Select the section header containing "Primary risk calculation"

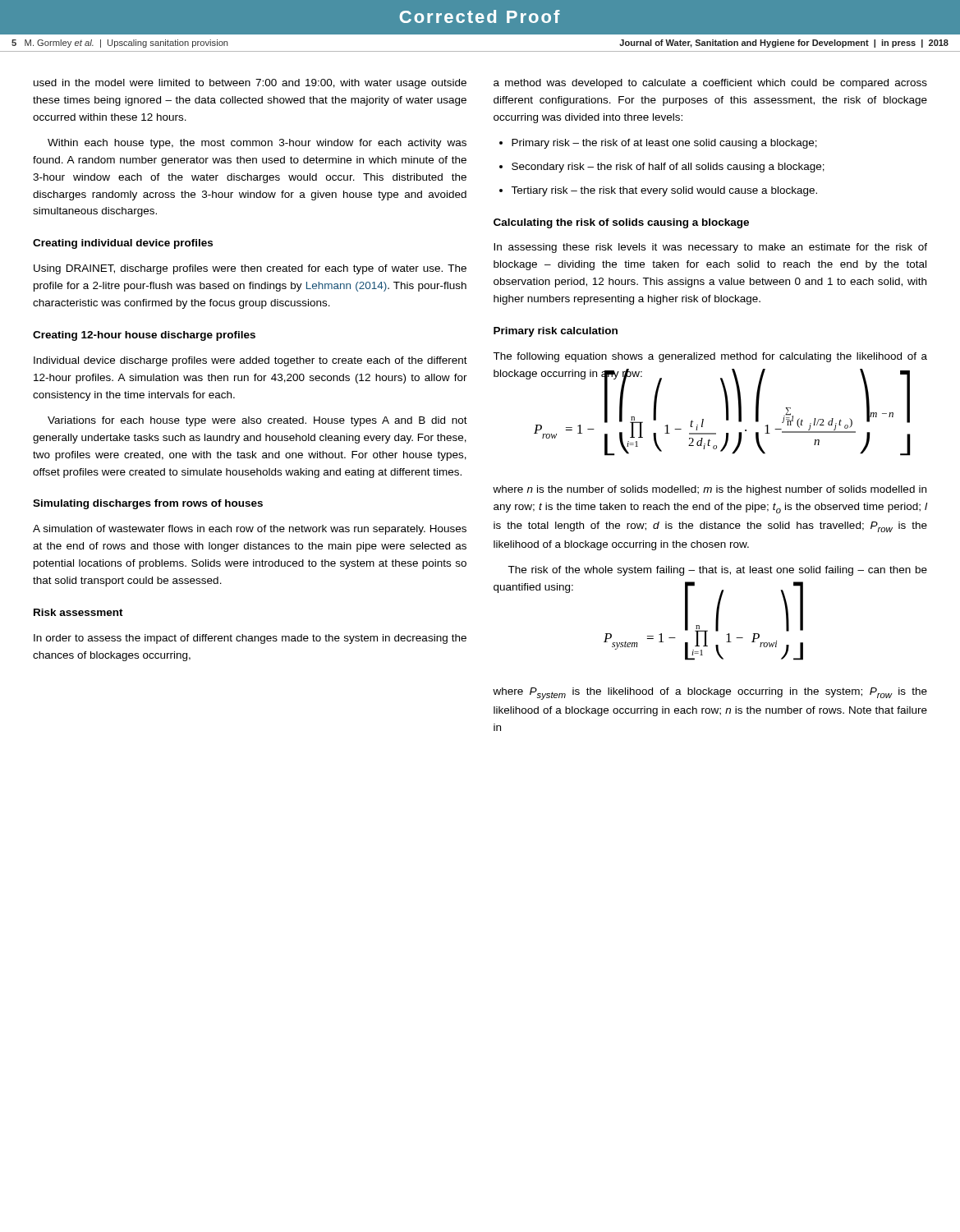(x=556, y=332)
